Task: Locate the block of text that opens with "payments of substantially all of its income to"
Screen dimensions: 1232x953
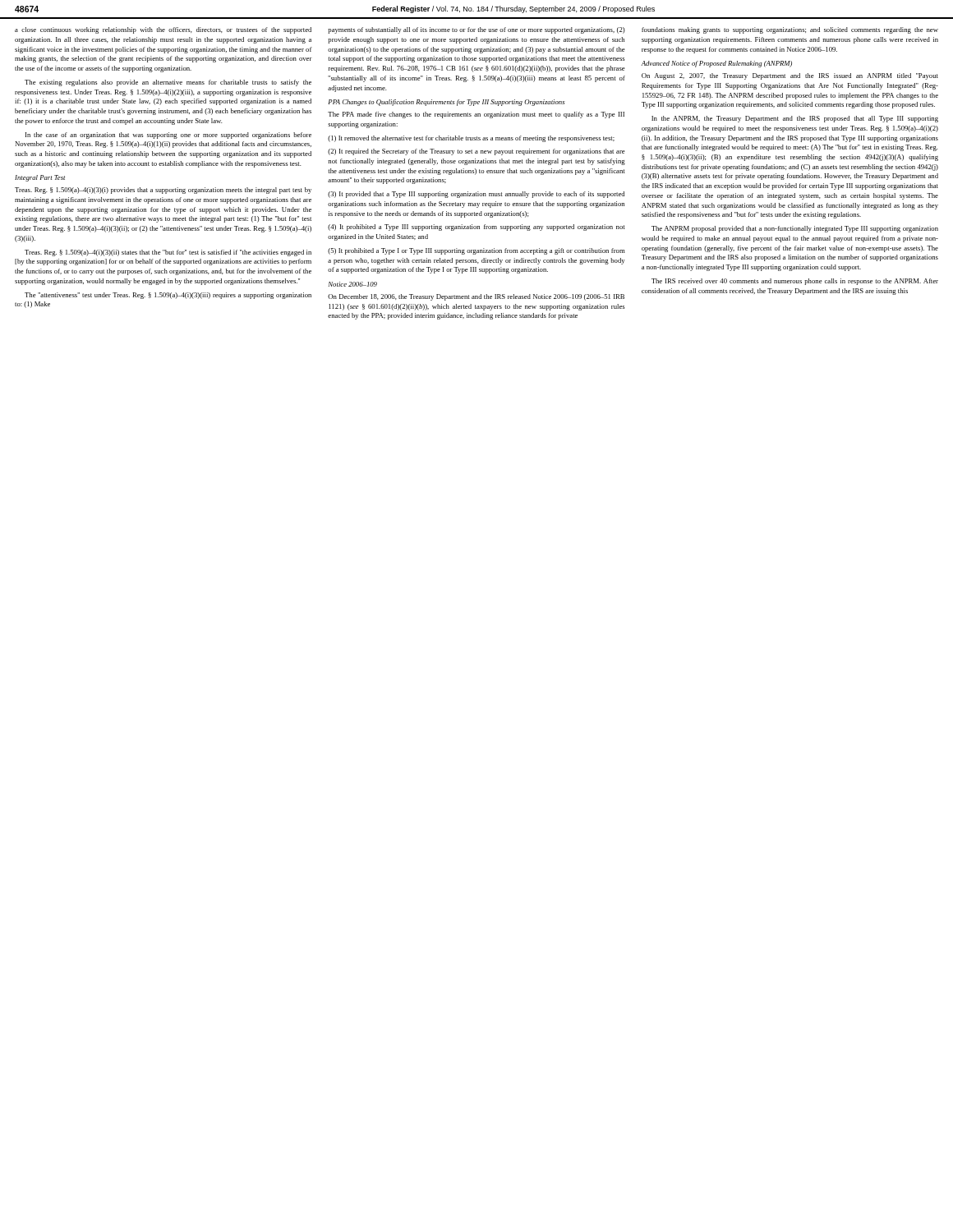Action: click(x=476, y=59)
